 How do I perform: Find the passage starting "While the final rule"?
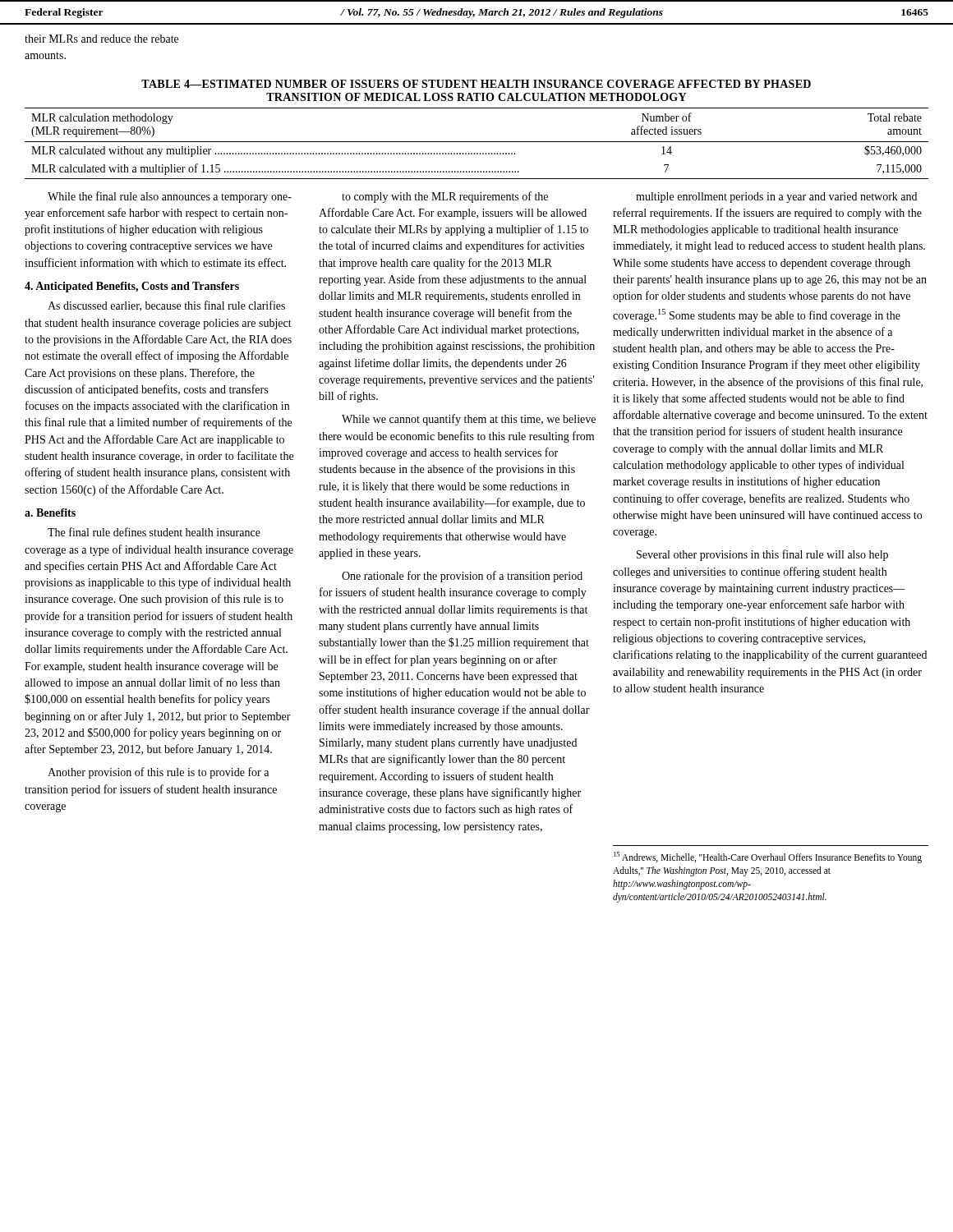tap(163, 230)
